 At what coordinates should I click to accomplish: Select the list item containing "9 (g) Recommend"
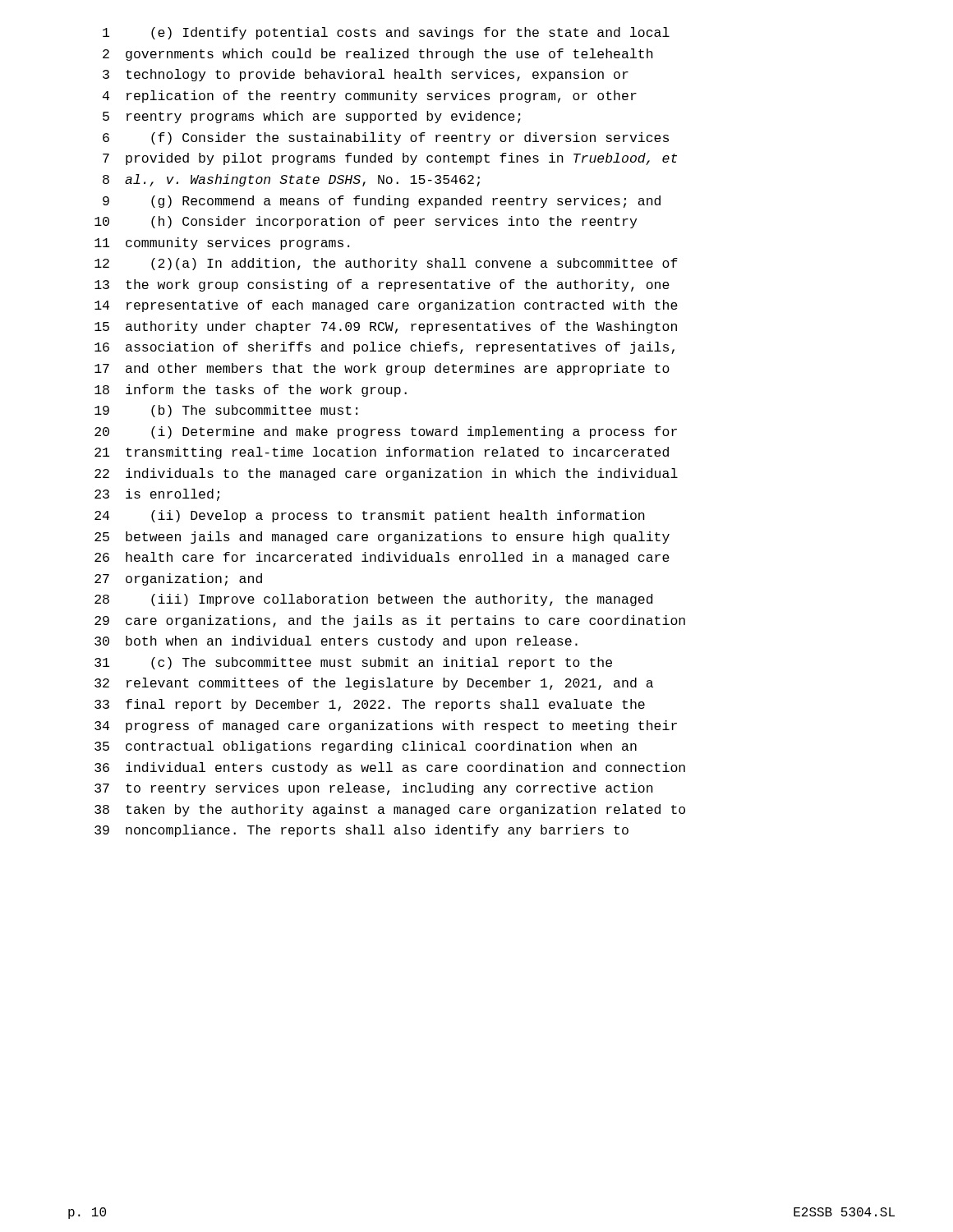(481, 201)
